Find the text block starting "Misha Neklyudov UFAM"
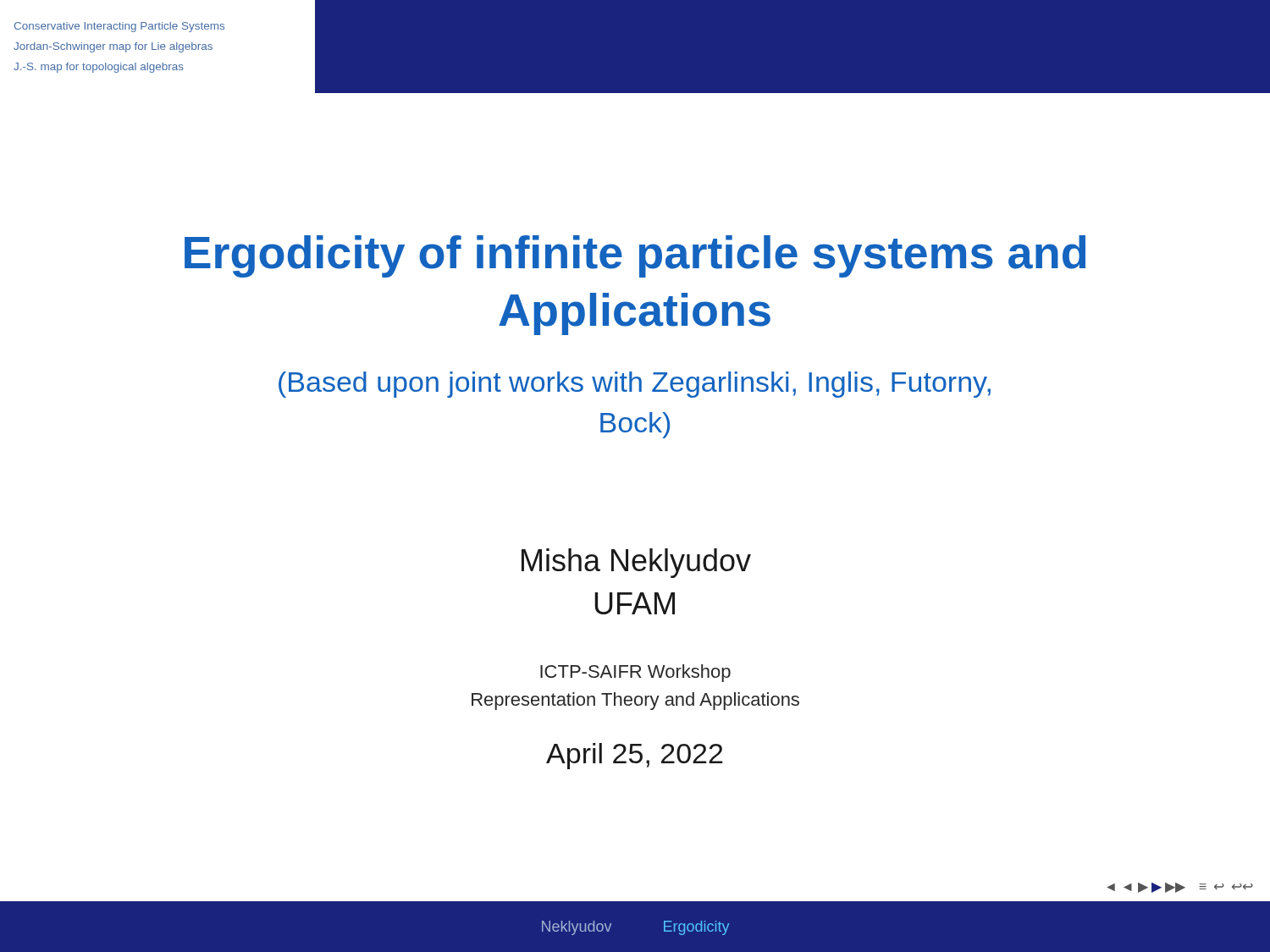This screenshot has width=1270, height=952. click(x=635, y=583)
